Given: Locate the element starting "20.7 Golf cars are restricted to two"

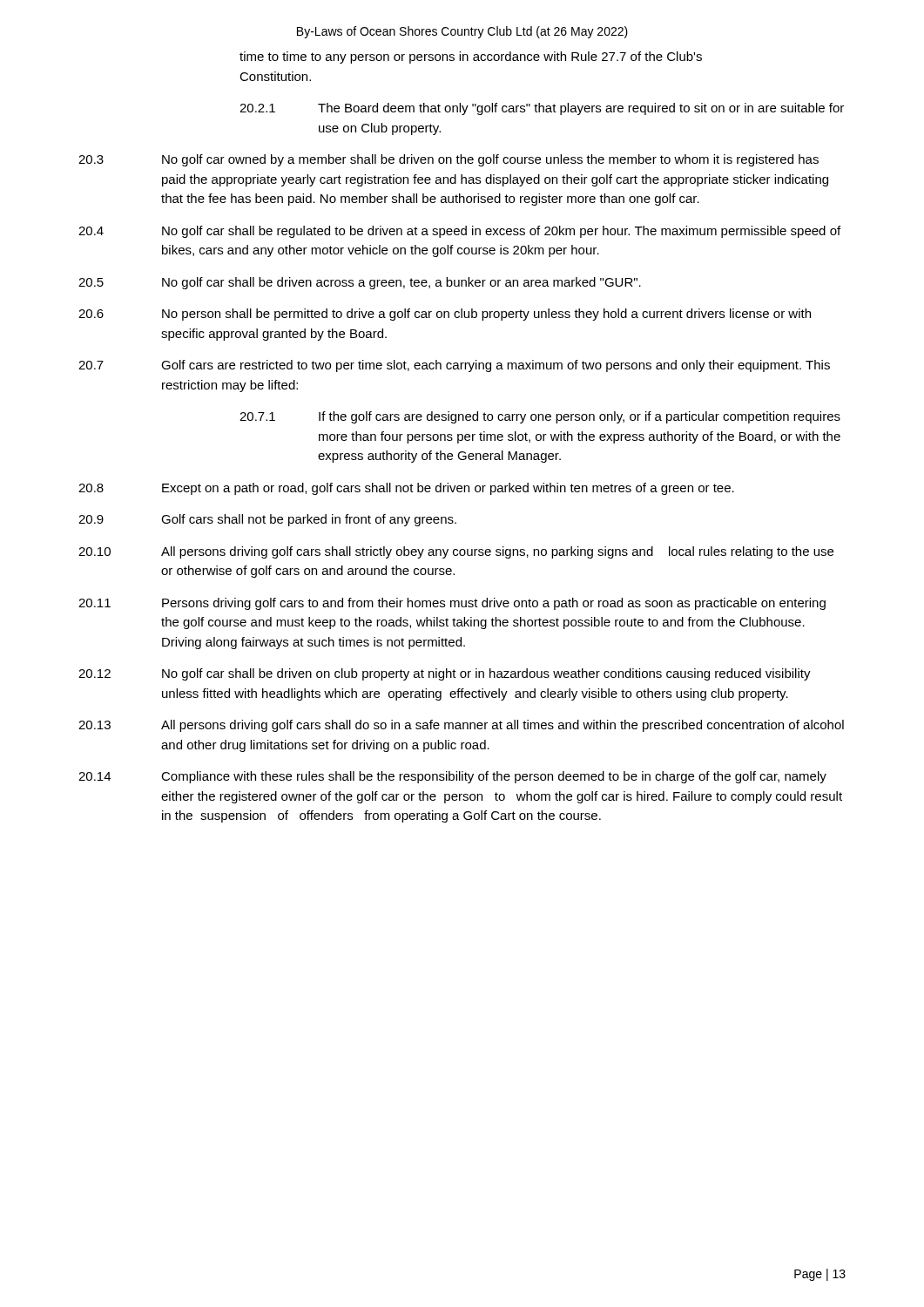Looking at the screenshot, I should pos(462,375).
